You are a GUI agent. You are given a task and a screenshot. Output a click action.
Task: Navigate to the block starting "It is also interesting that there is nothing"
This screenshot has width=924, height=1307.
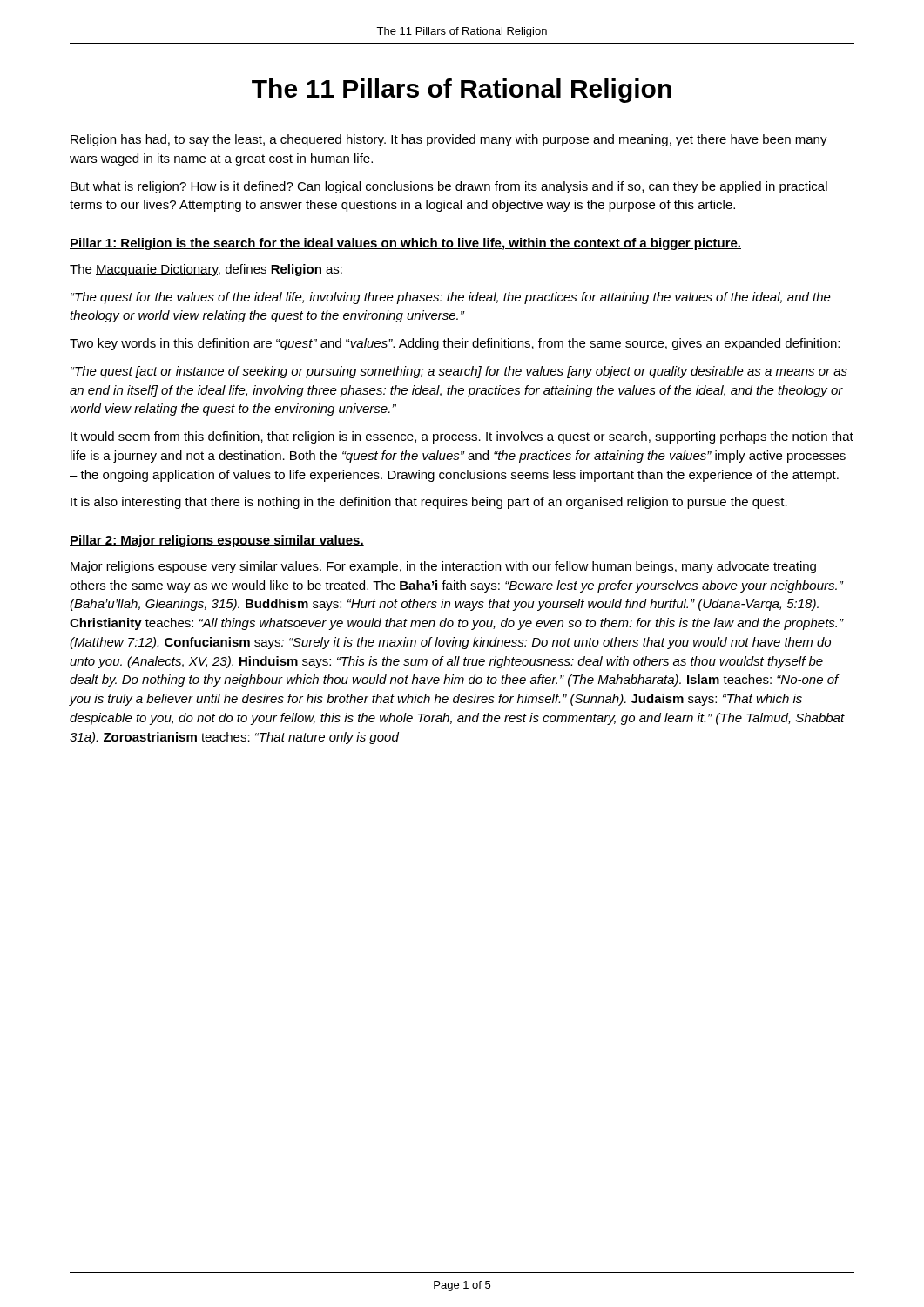pos(429,502)
